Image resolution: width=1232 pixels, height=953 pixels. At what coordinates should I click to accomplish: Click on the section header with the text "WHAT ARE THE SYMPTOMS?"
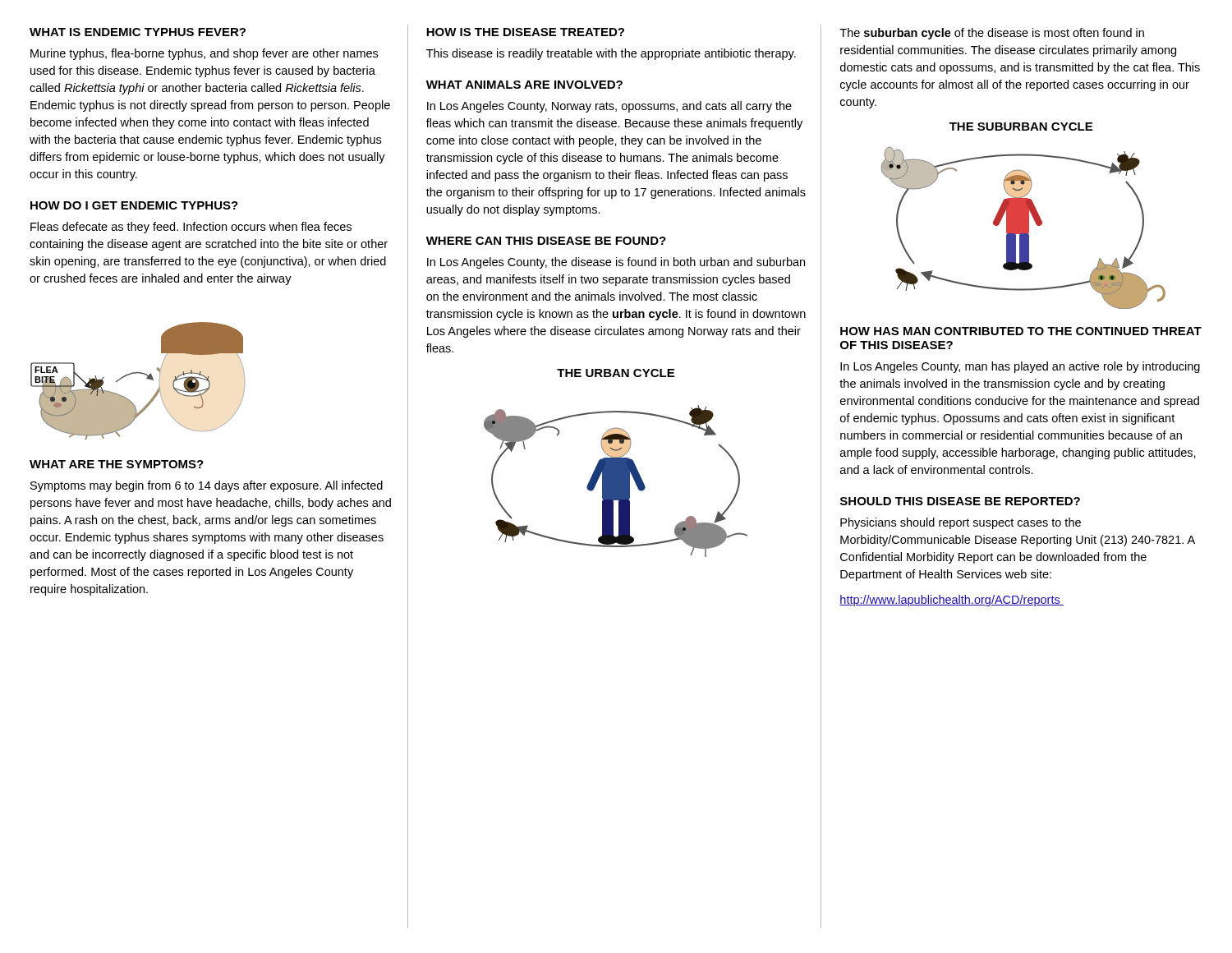tap(117, 464)
